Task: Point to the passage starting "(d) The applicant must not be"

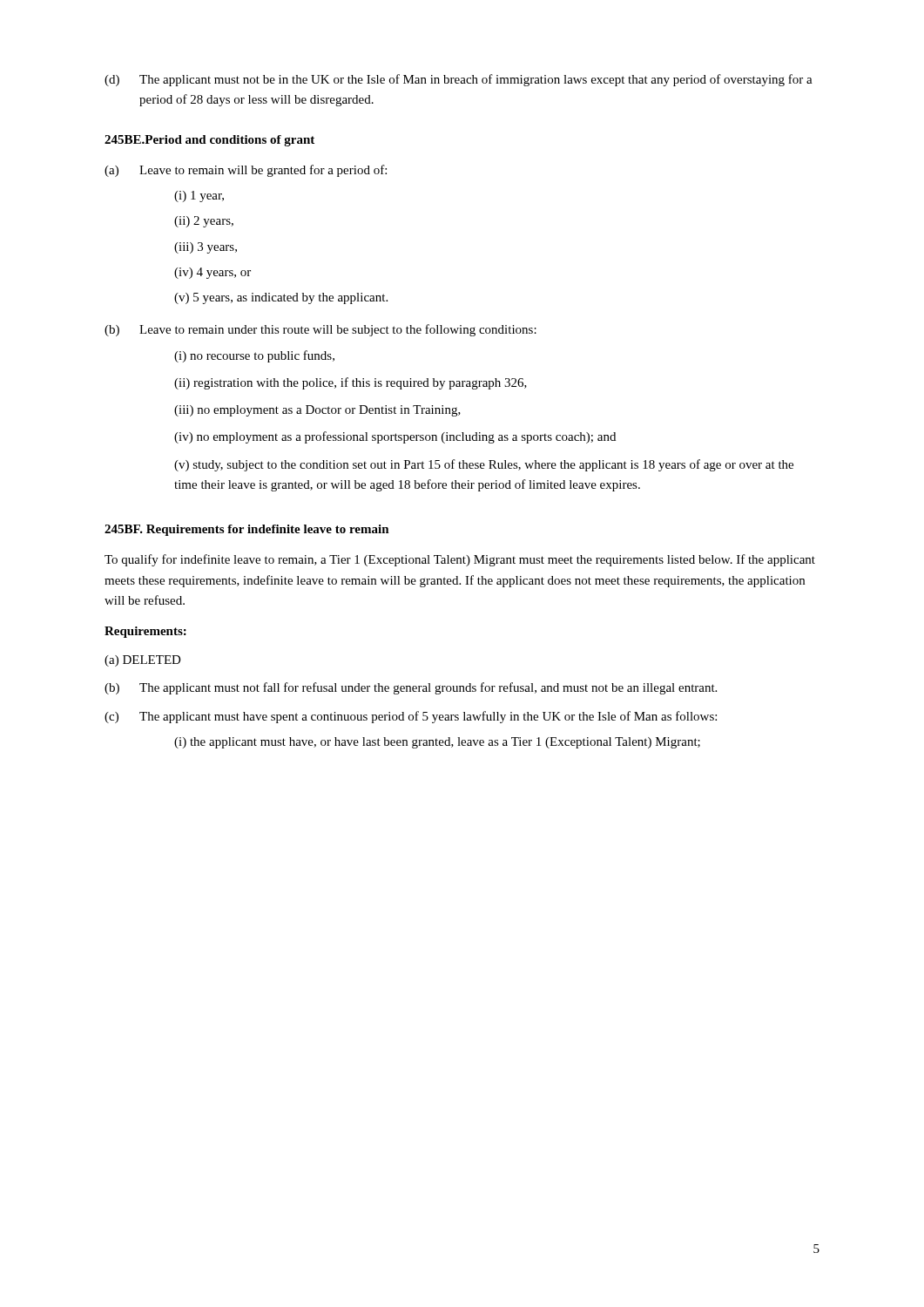Action: (x=462, y=90)
